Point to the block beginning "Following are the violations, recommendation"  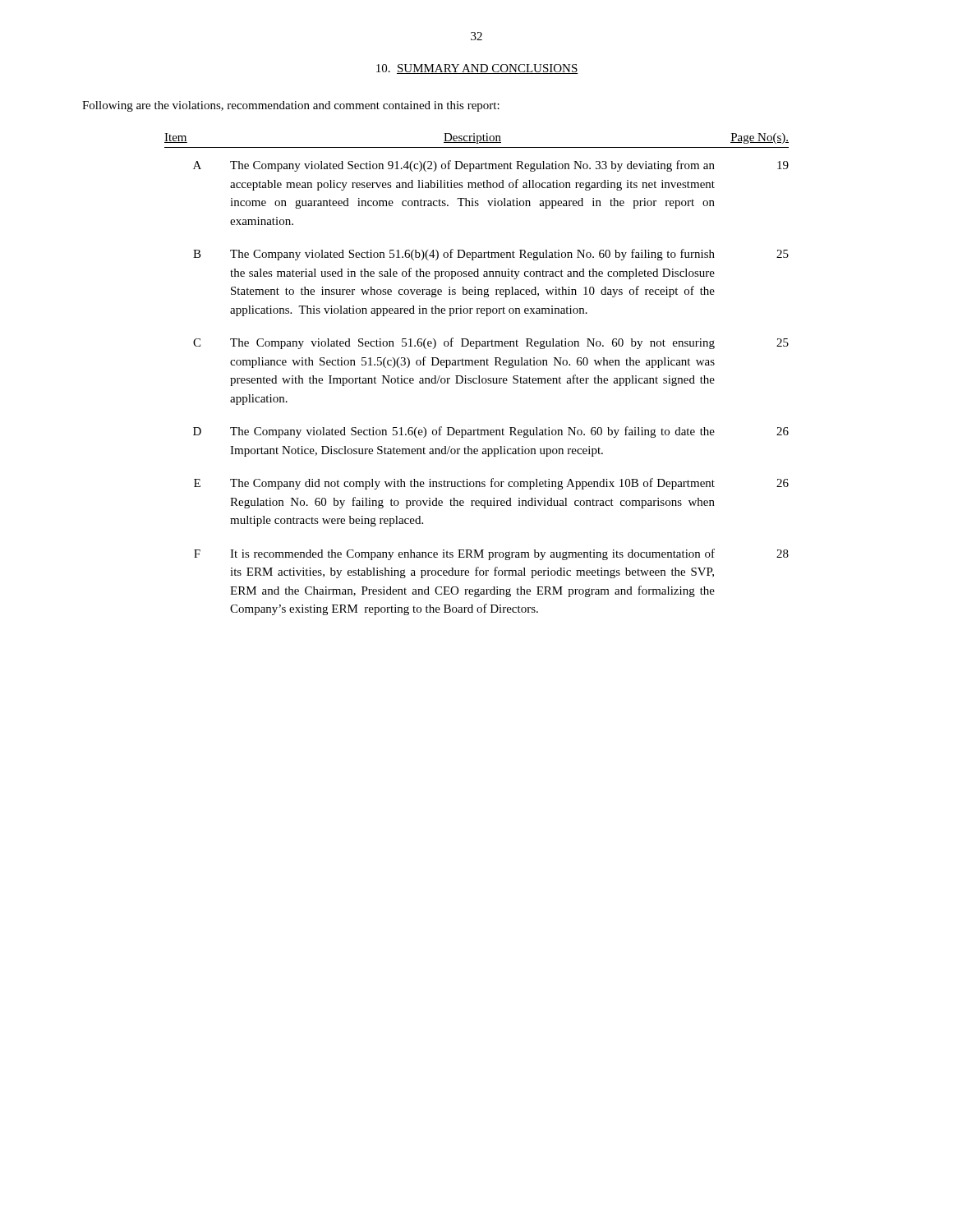pos(291,105)
